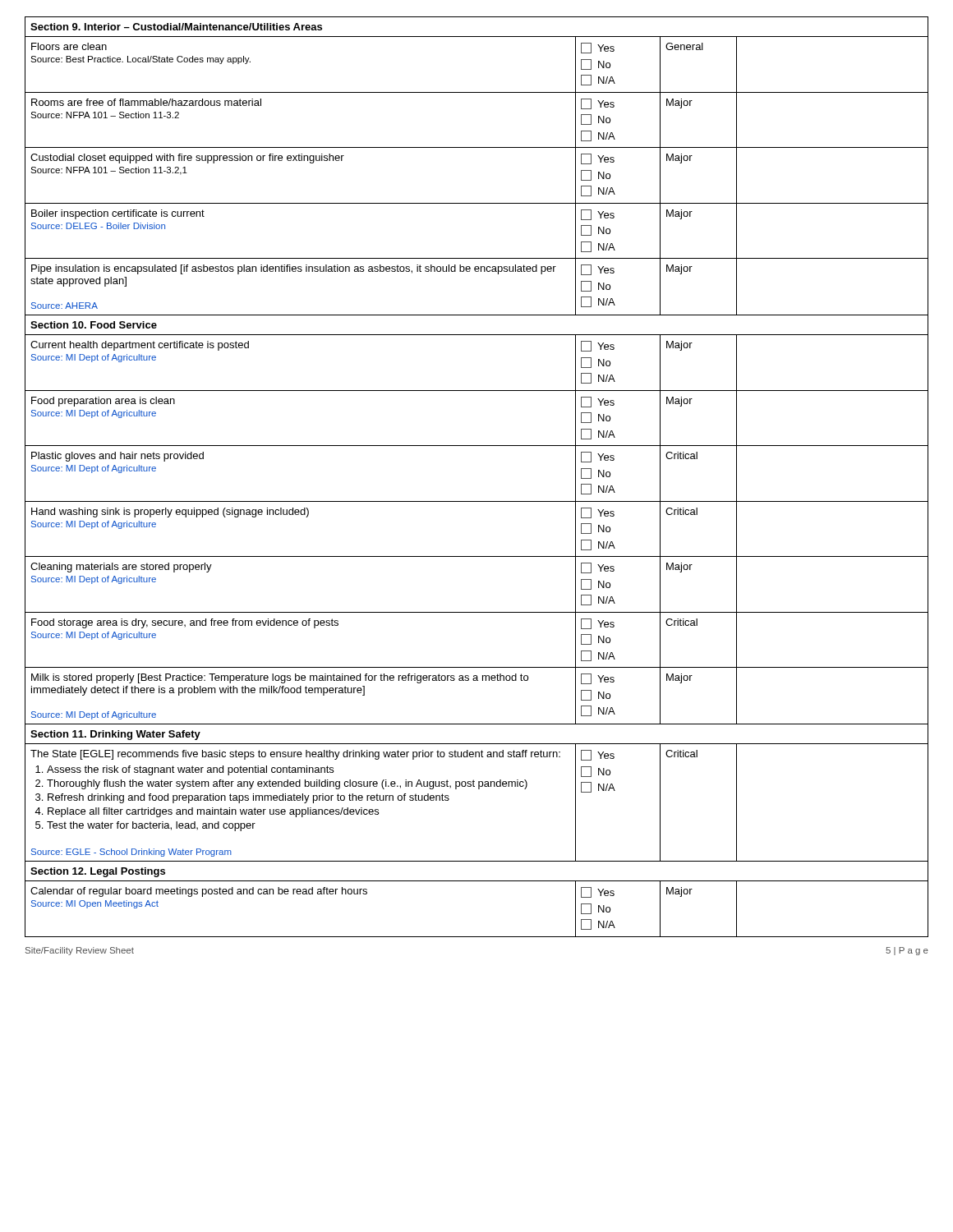Click on the table containing "Floors are clean Source: Best"

(x=476, y=64)
